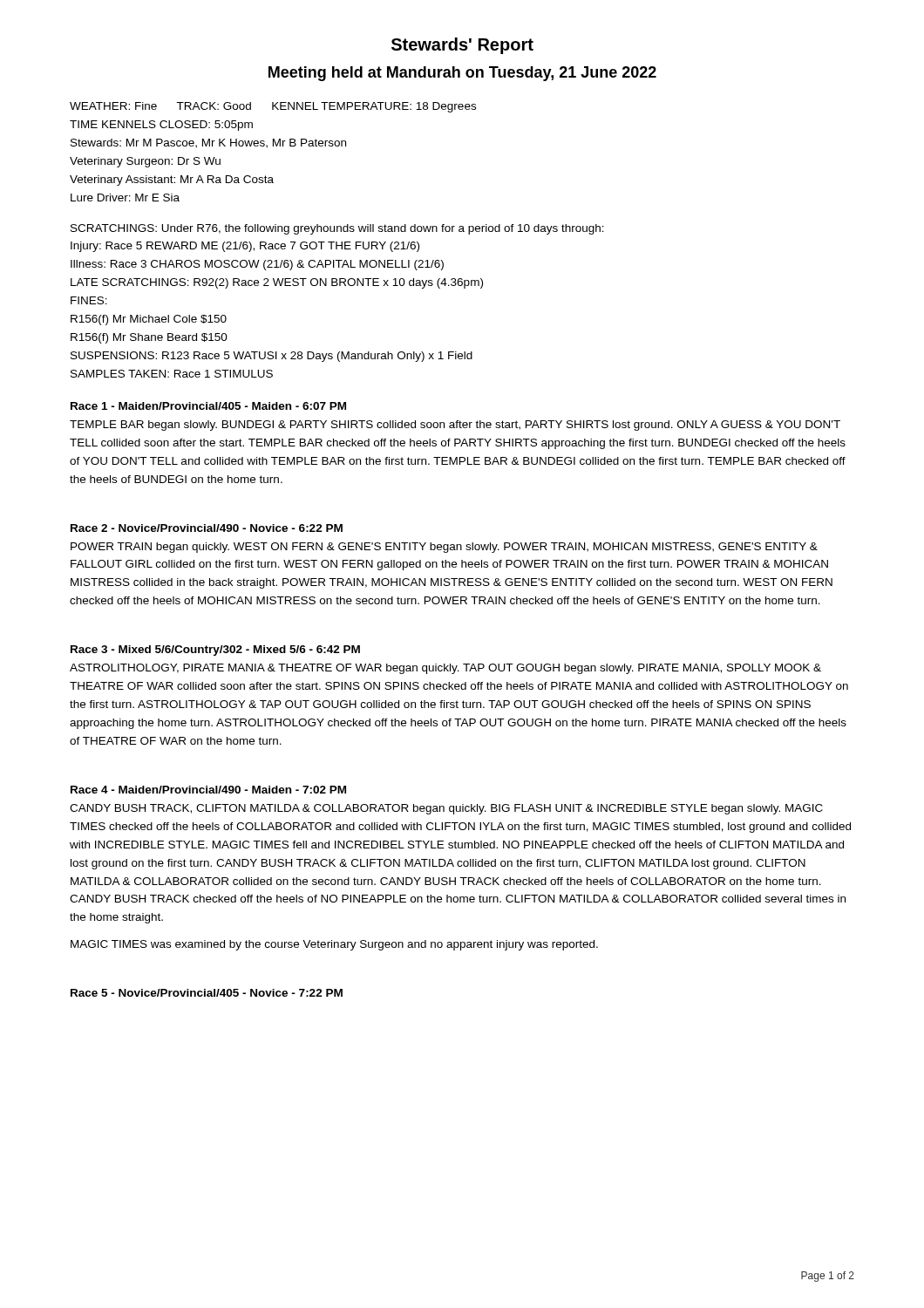Select the text block that reads "WEATHER: Fine TRACK: Good"
The height and width of the screenshot is (1308, 924).
pos(273,152)
